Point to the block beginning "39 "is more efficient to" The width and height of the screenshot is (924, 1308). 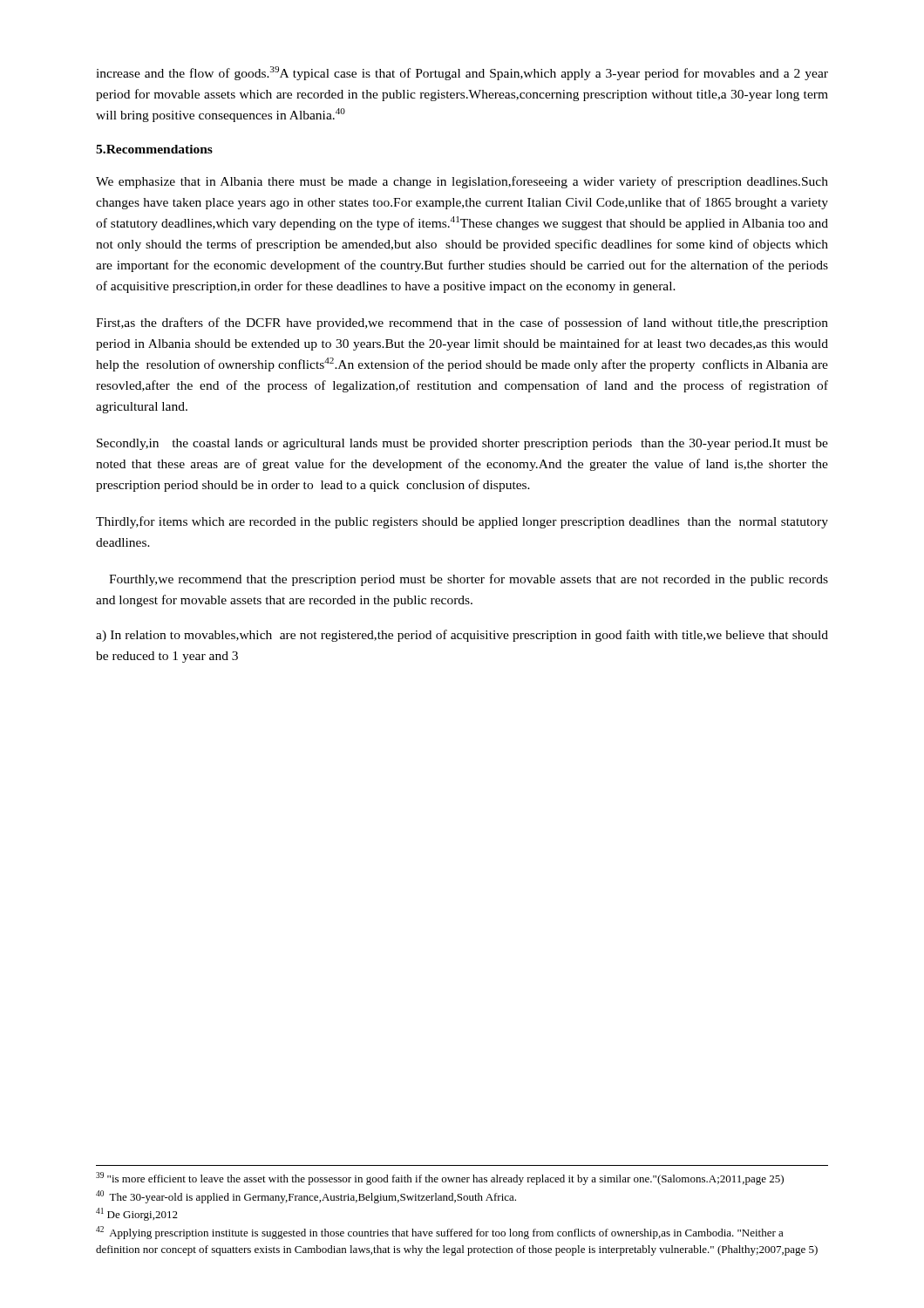click(x=440, y=1178)
